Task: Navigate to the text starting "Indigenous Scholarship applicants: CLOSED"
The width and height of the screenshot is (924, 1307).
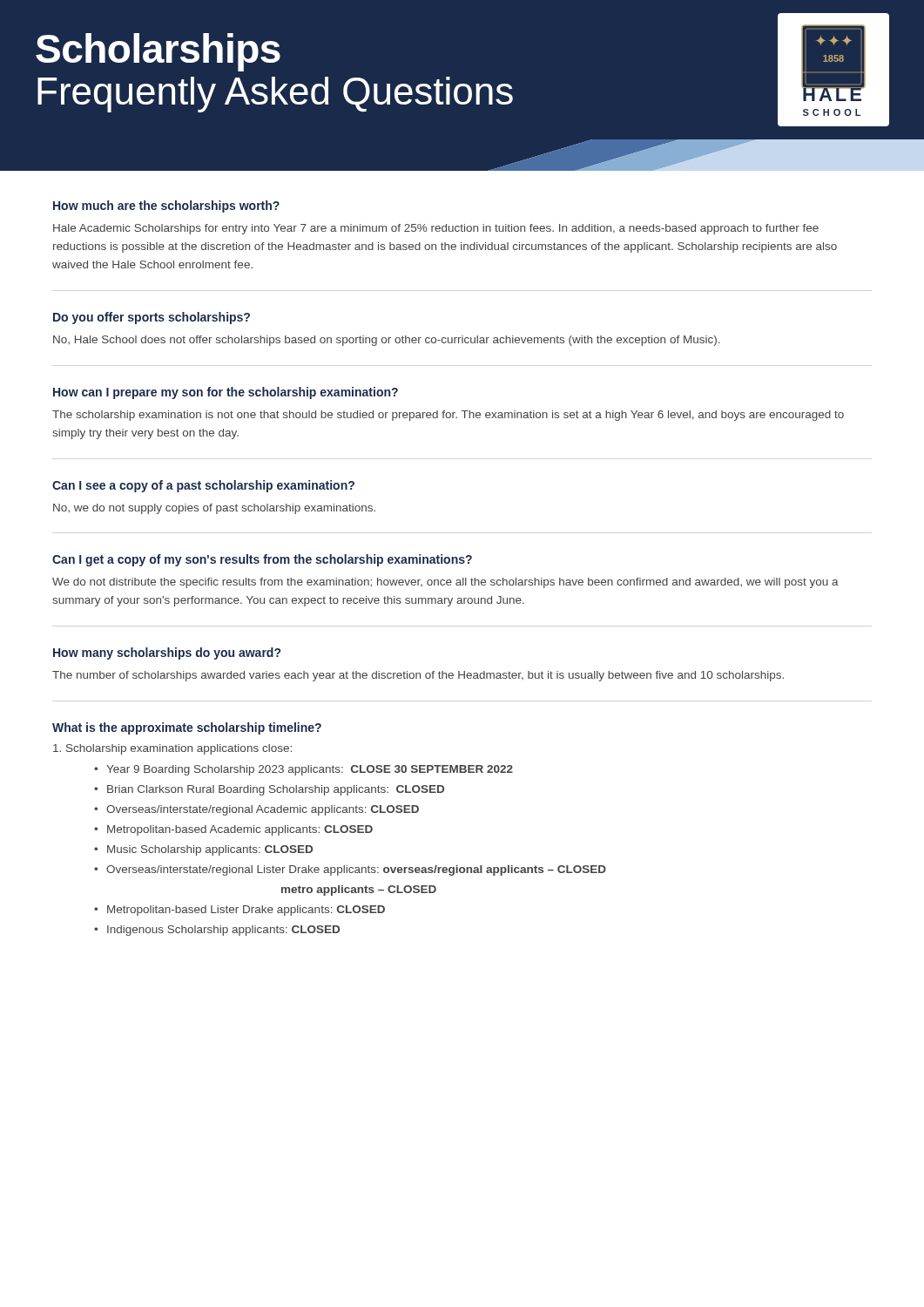Action: 223,929
